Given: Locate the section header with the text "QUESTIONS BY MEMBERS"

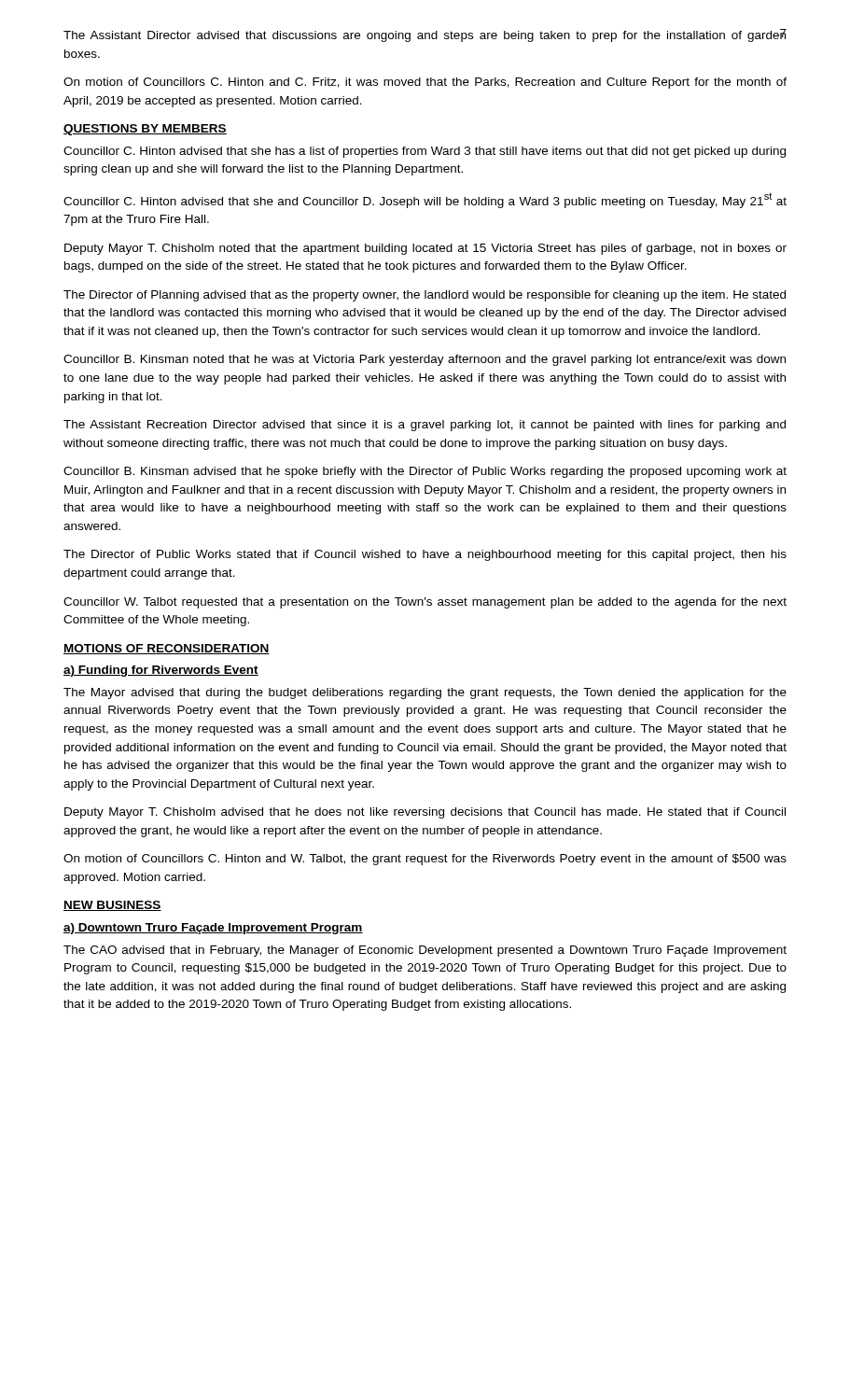Looking at the screenshot, I should tap(145, 130).
